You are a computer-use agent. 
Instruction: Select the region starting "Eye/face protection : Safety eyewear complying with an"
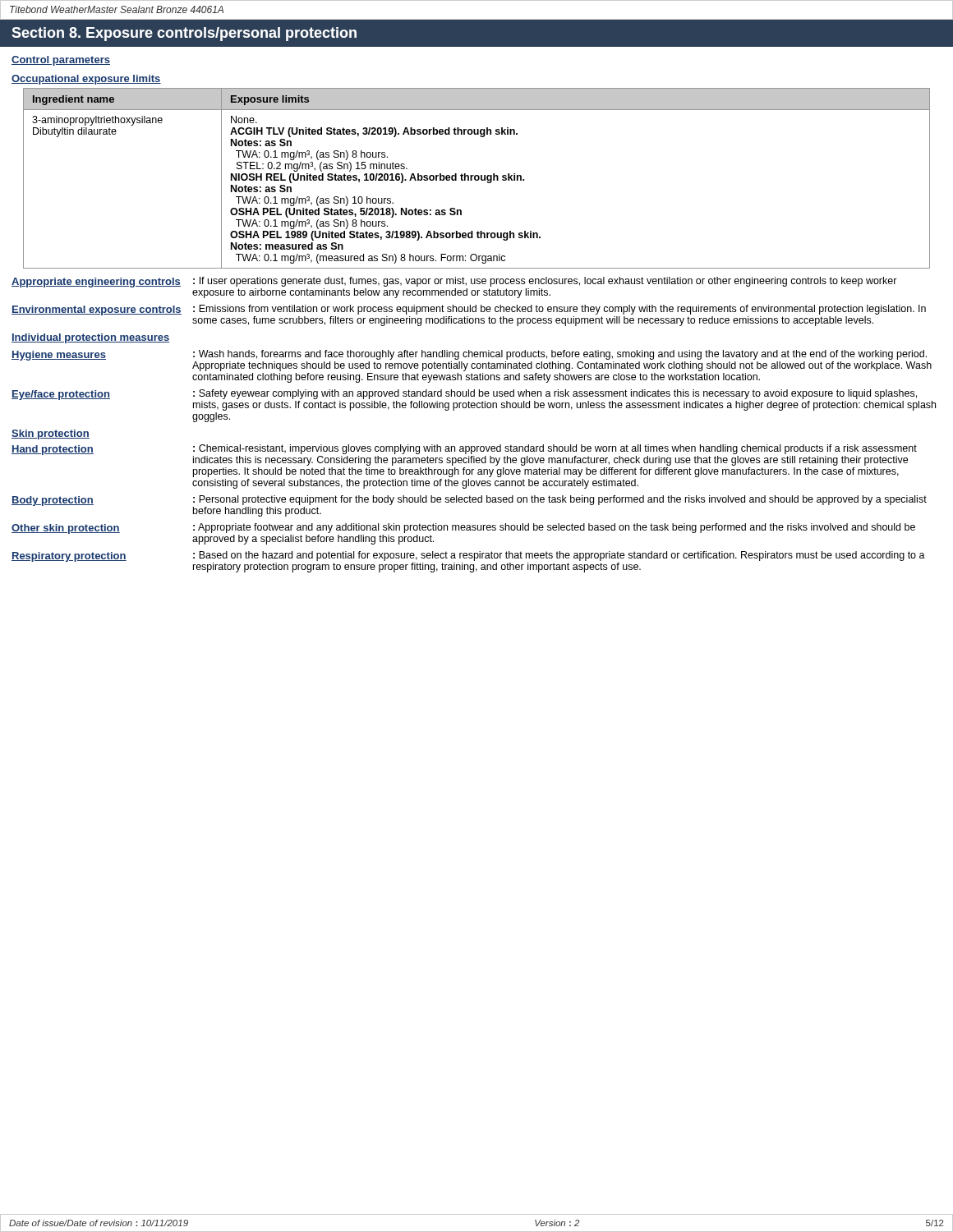click(x=476, y=404)
